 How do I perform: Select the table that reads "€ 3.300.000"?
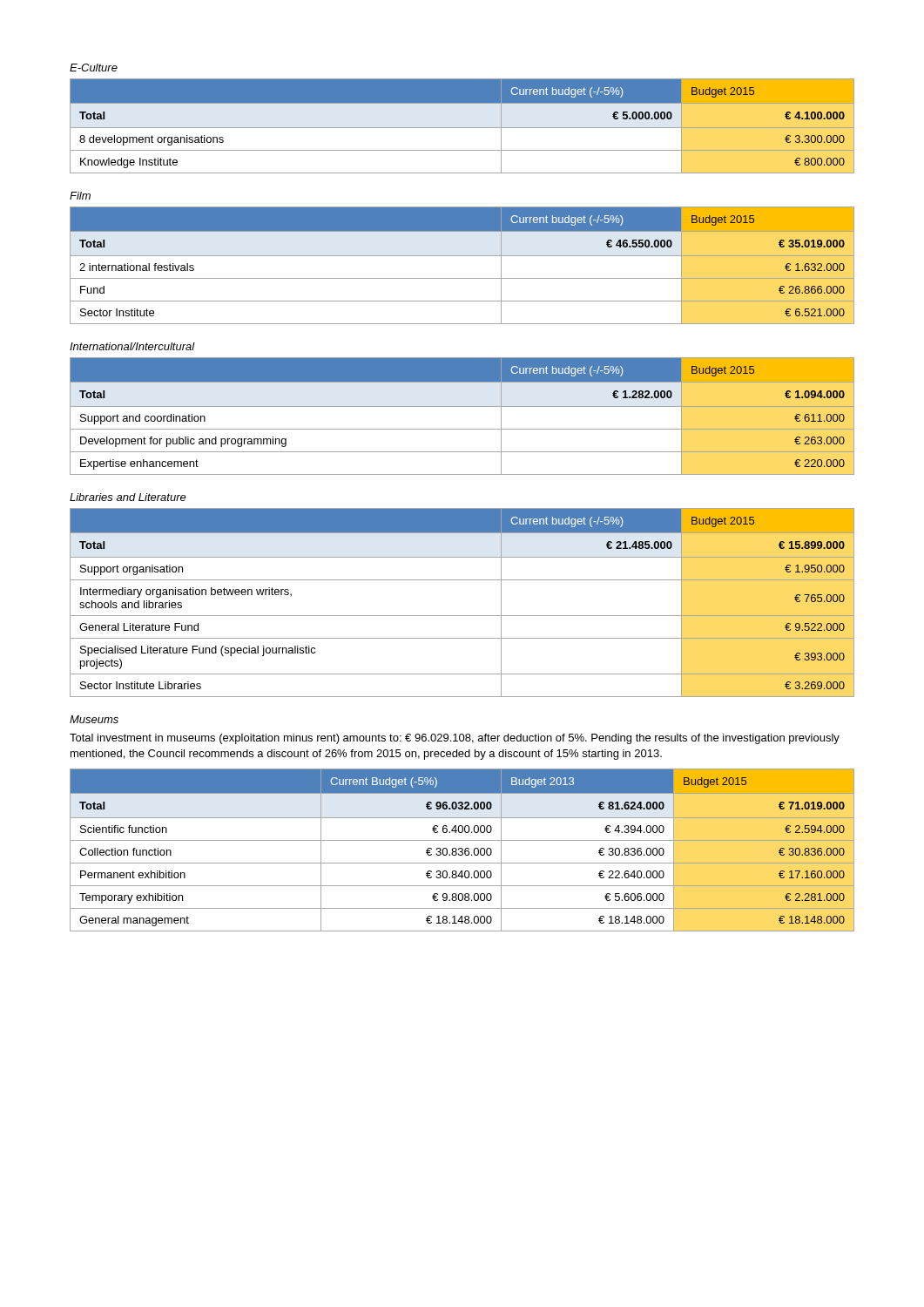point(462,126)
